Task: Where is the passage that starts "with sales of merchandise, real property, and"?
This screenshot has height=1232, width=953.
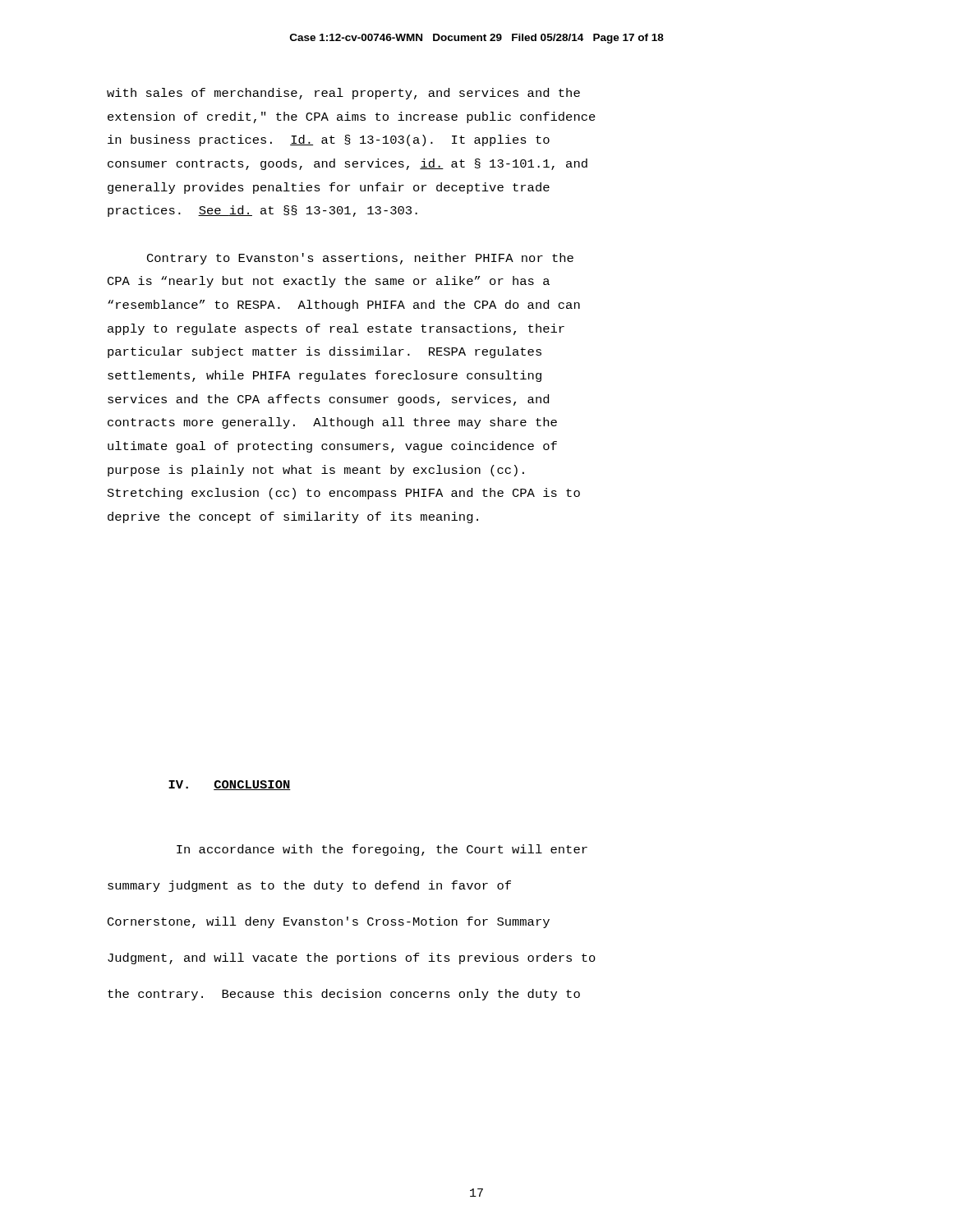Action: click(x=476, y=306)
